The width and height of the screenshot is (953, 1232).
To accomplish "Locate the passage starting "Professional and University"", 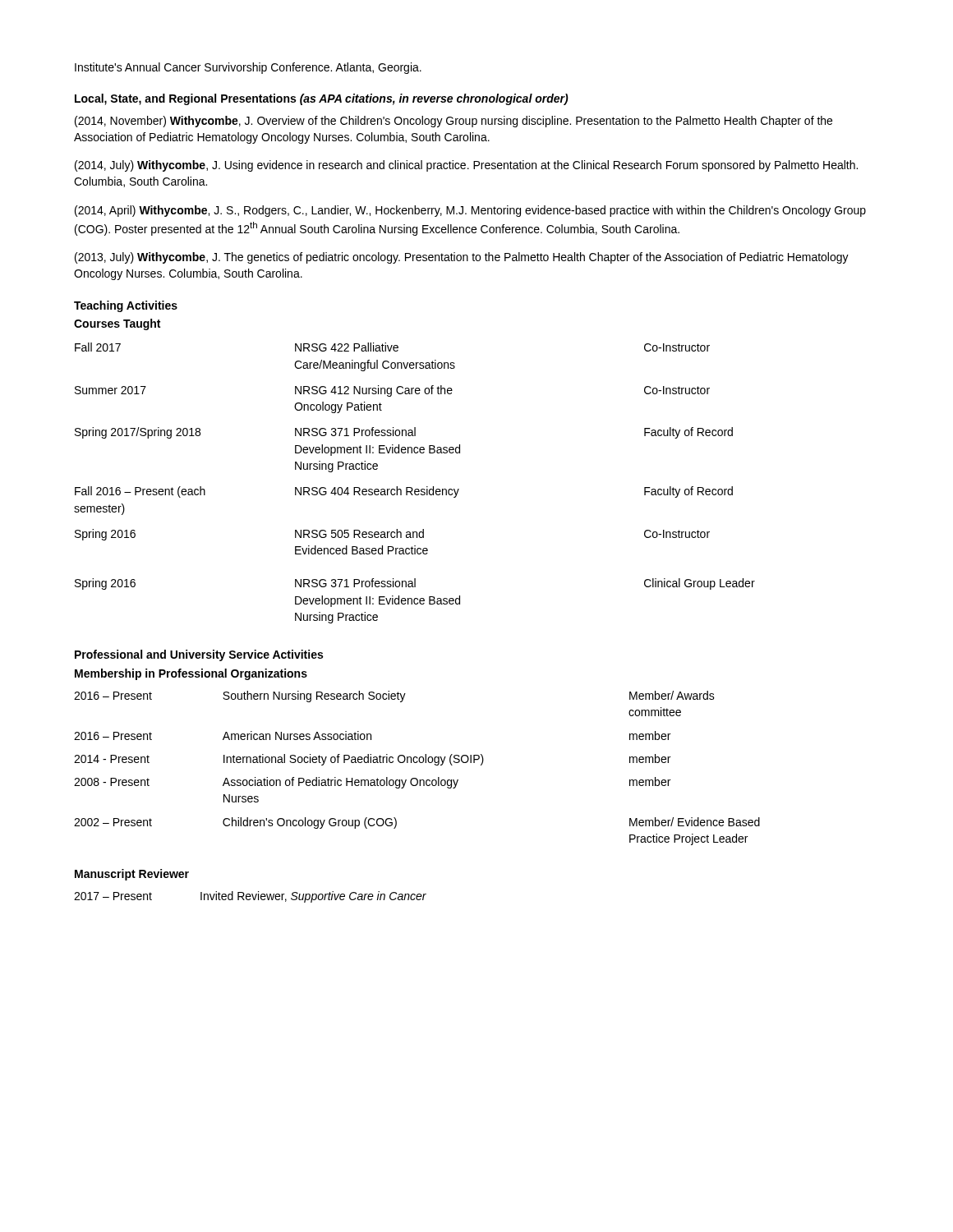I will click(x=199, y=655).
